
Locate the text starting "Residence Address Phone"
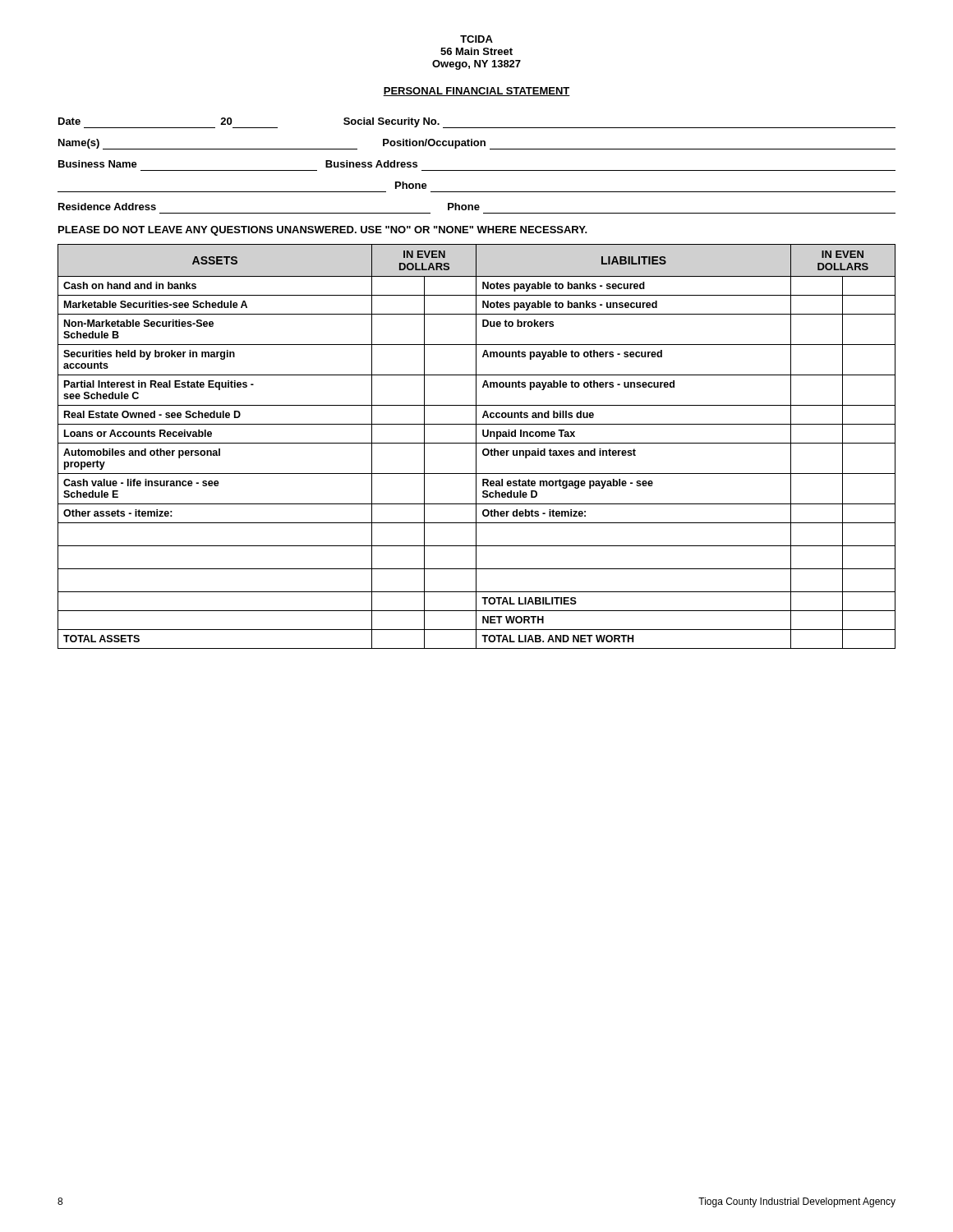[x=476, y=207]
